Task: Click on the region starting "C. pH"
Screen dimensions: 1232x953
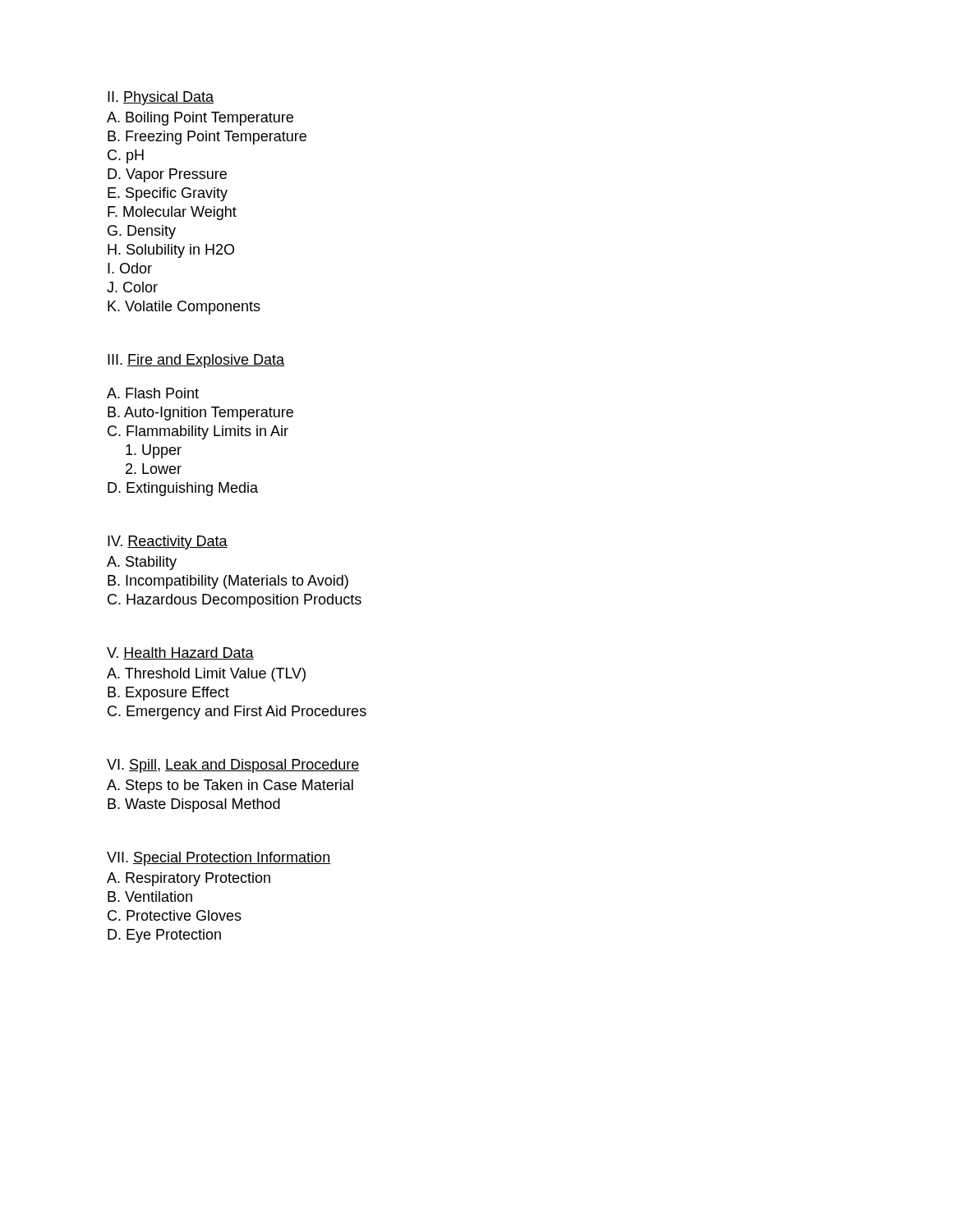Action: click(x=126, y=155)
